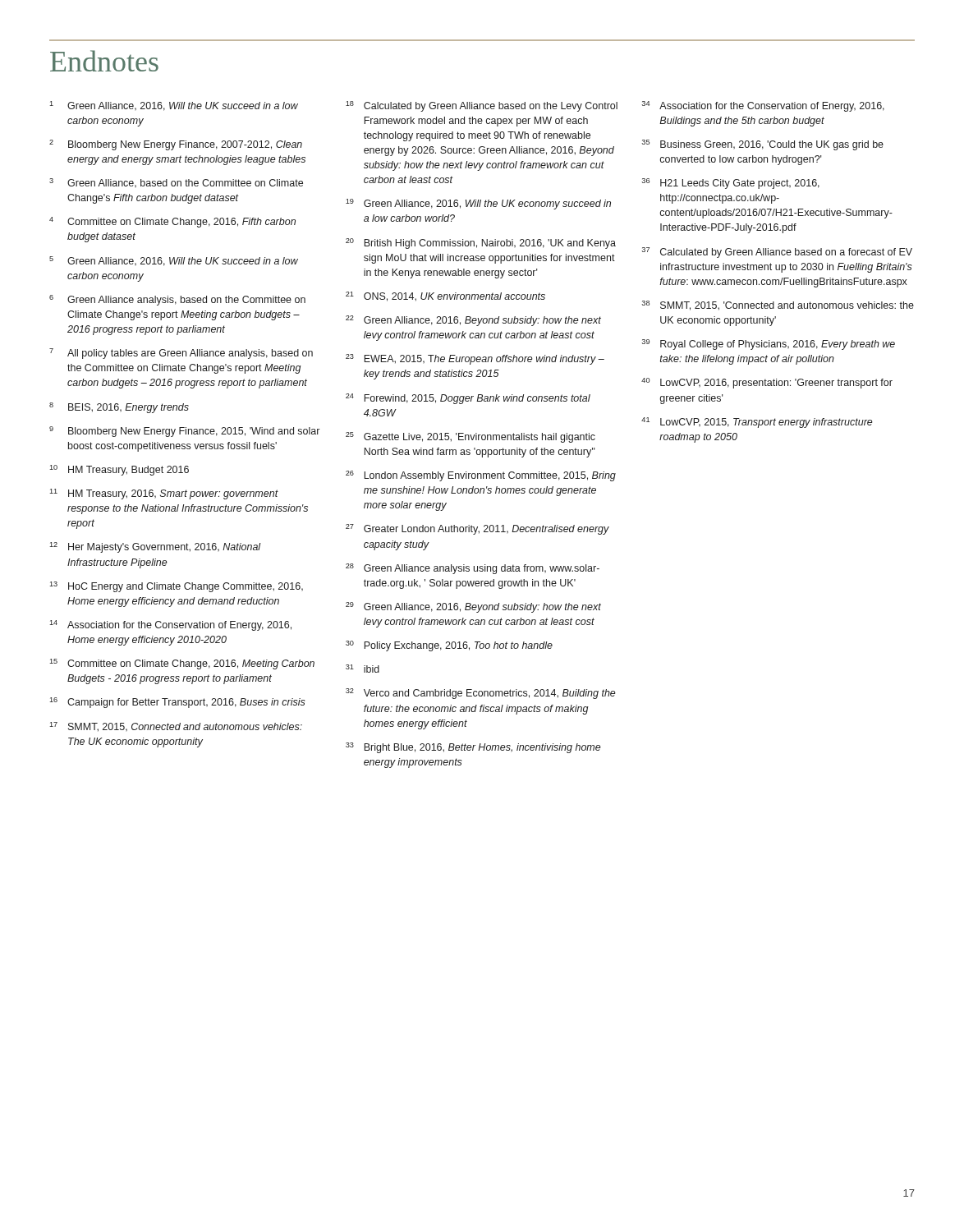Find the list item containing "28 Green Alliance analysis using data from, www.solar-trade.org.uk,"
Image resolution: width=964 pixels, height=1232 pixels.
pyautogui.click(x=482, y=576)
